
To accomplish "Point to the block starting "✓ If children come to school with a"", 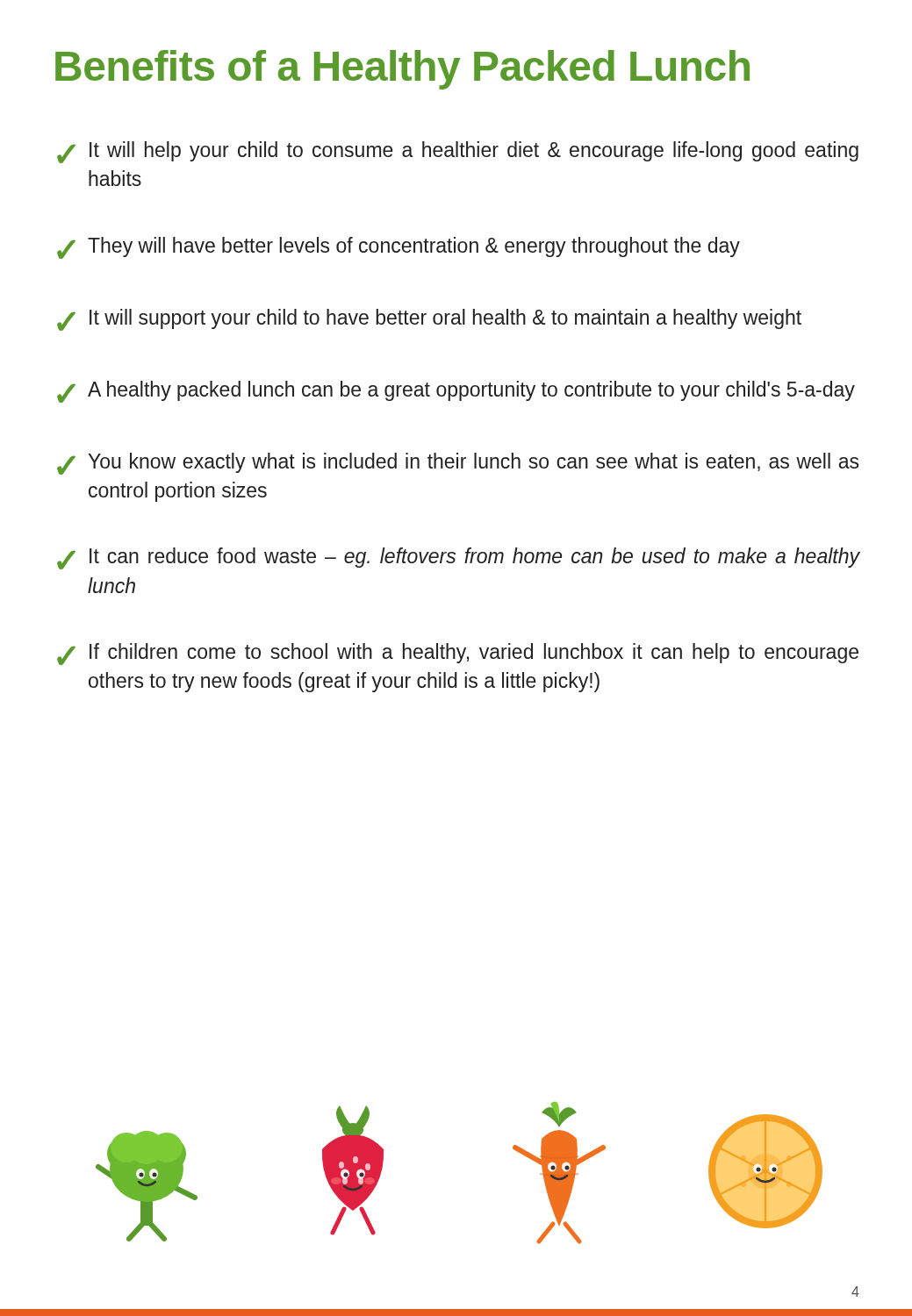I will [456, 667].
